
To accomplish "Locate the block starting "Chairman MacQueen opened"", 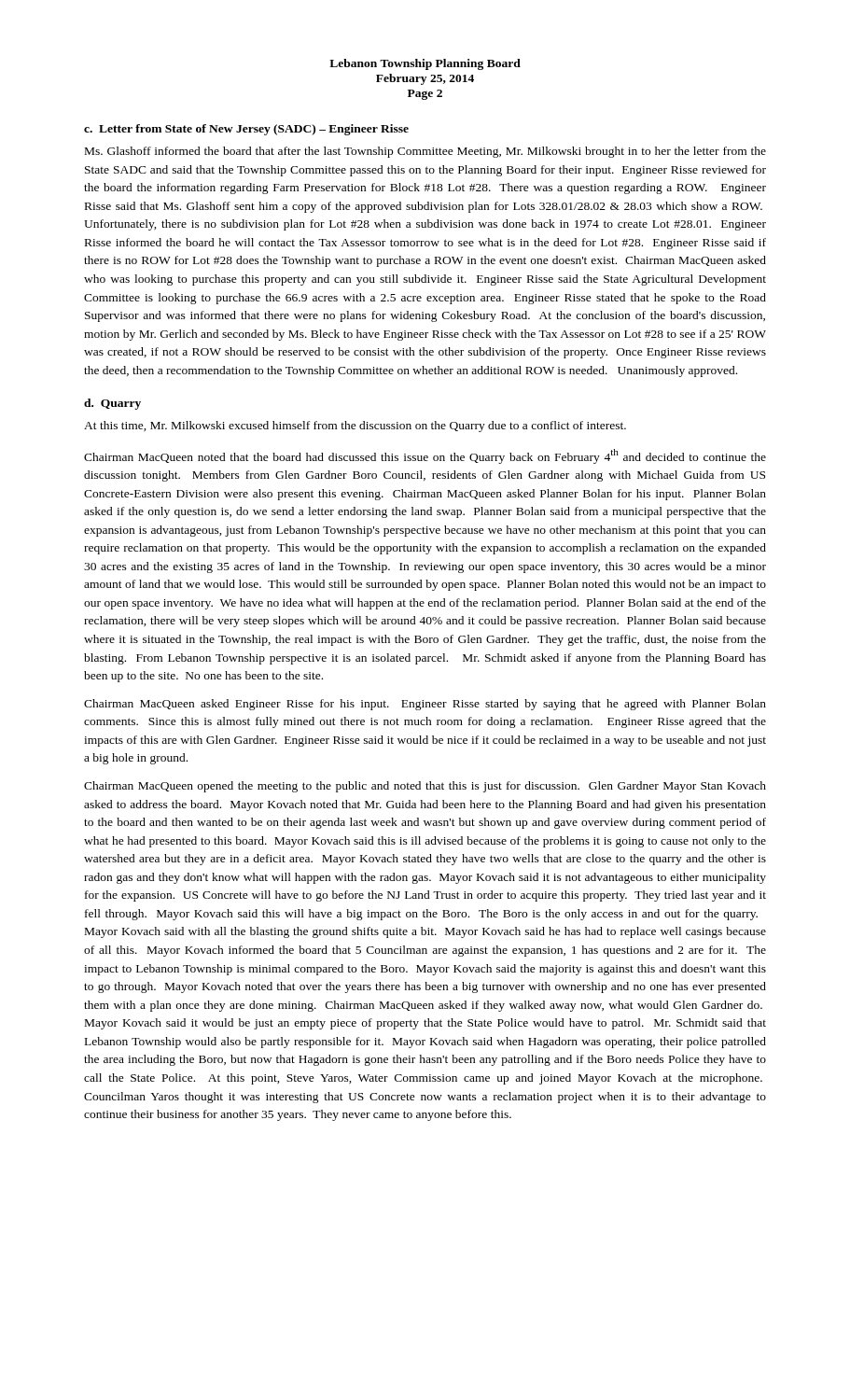I will (425, 950).
